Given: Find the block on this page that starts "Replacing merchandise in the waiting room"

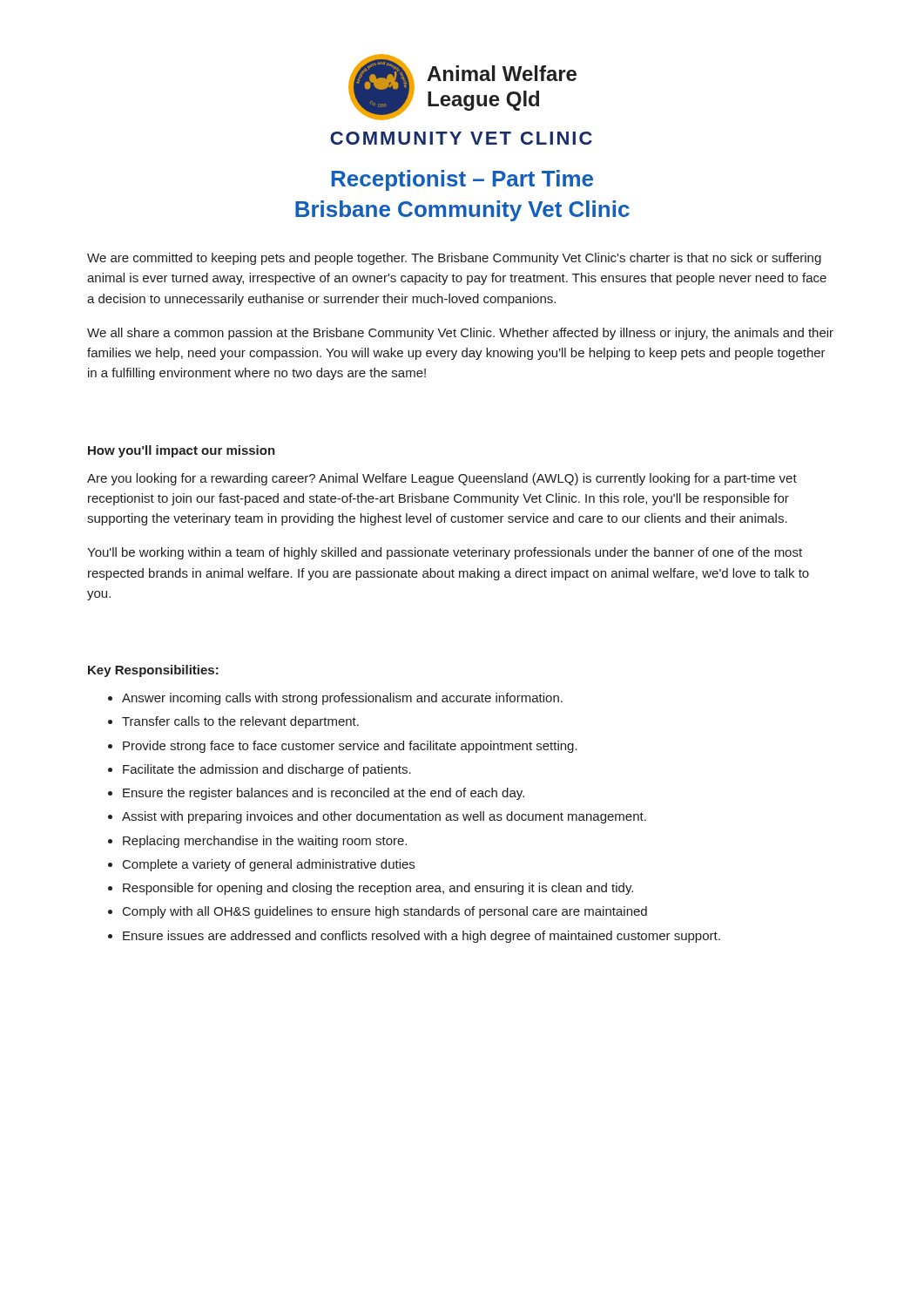Looking at the screenshot, I should click(x=265, y=840).
